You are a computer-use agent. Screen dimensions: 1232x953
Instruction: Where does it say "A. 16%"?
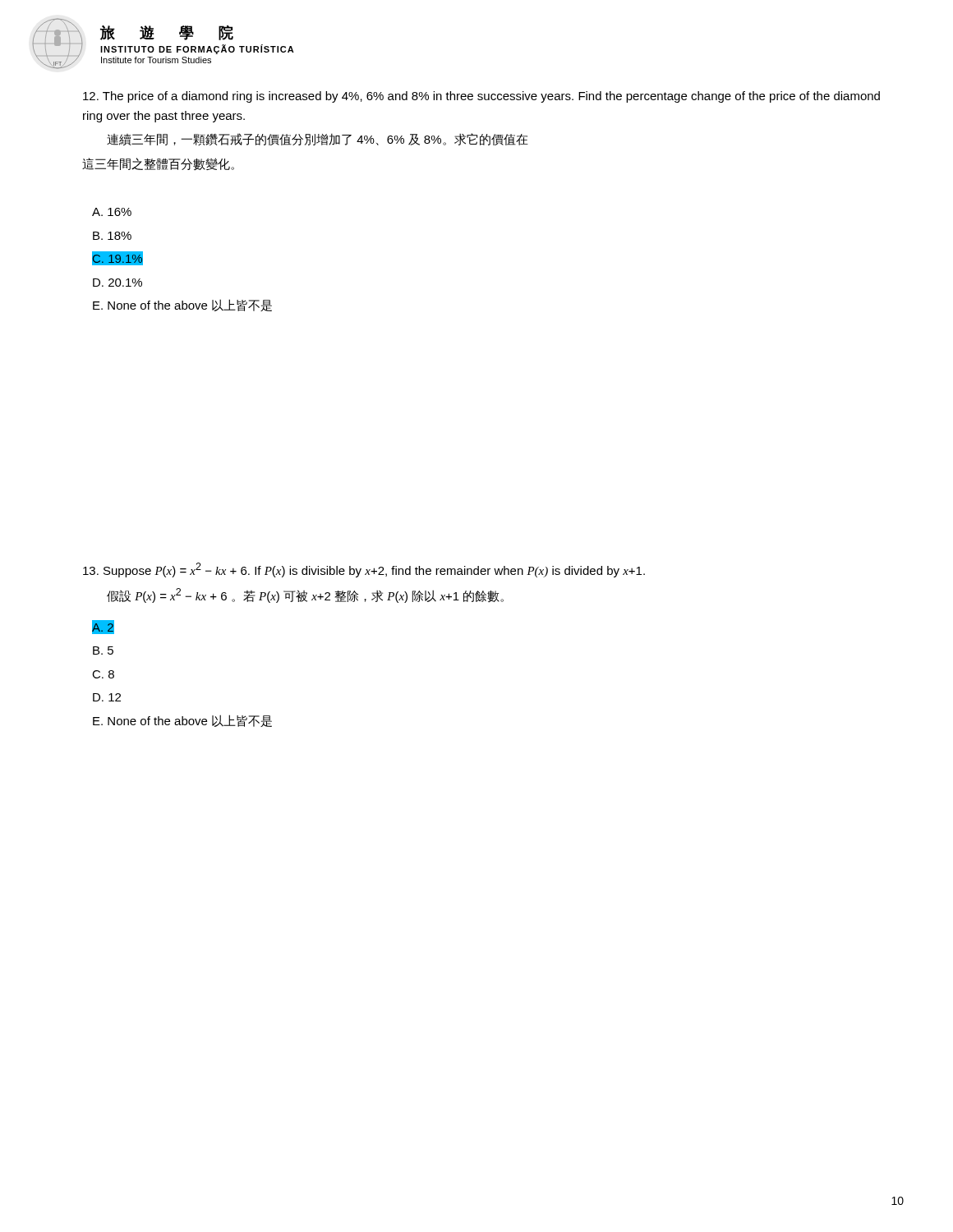(x=112, y=211)
